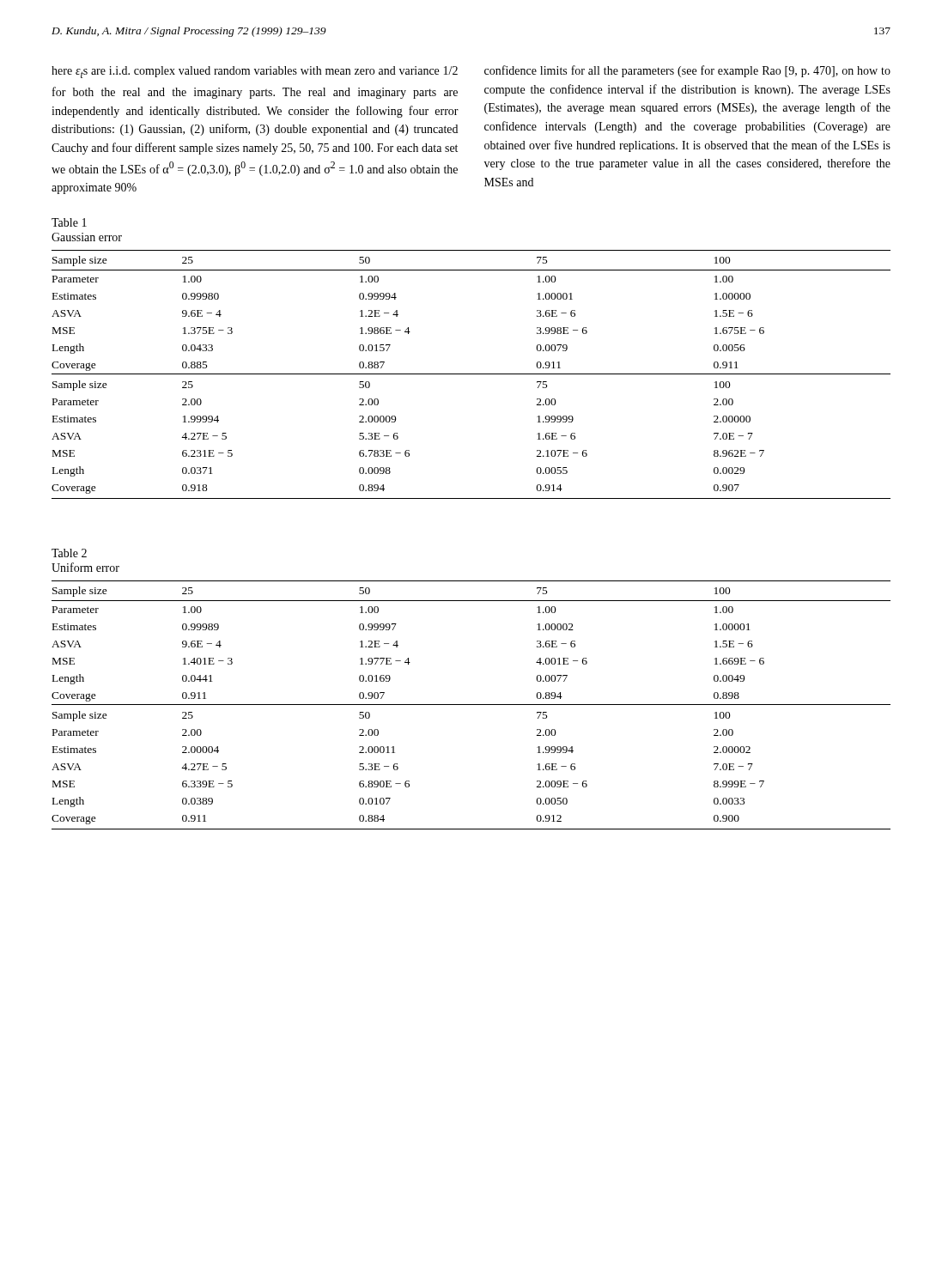Find "Uniform error" on this page
The height and width of the screenshot is (1288, 942).
point(85,568)
